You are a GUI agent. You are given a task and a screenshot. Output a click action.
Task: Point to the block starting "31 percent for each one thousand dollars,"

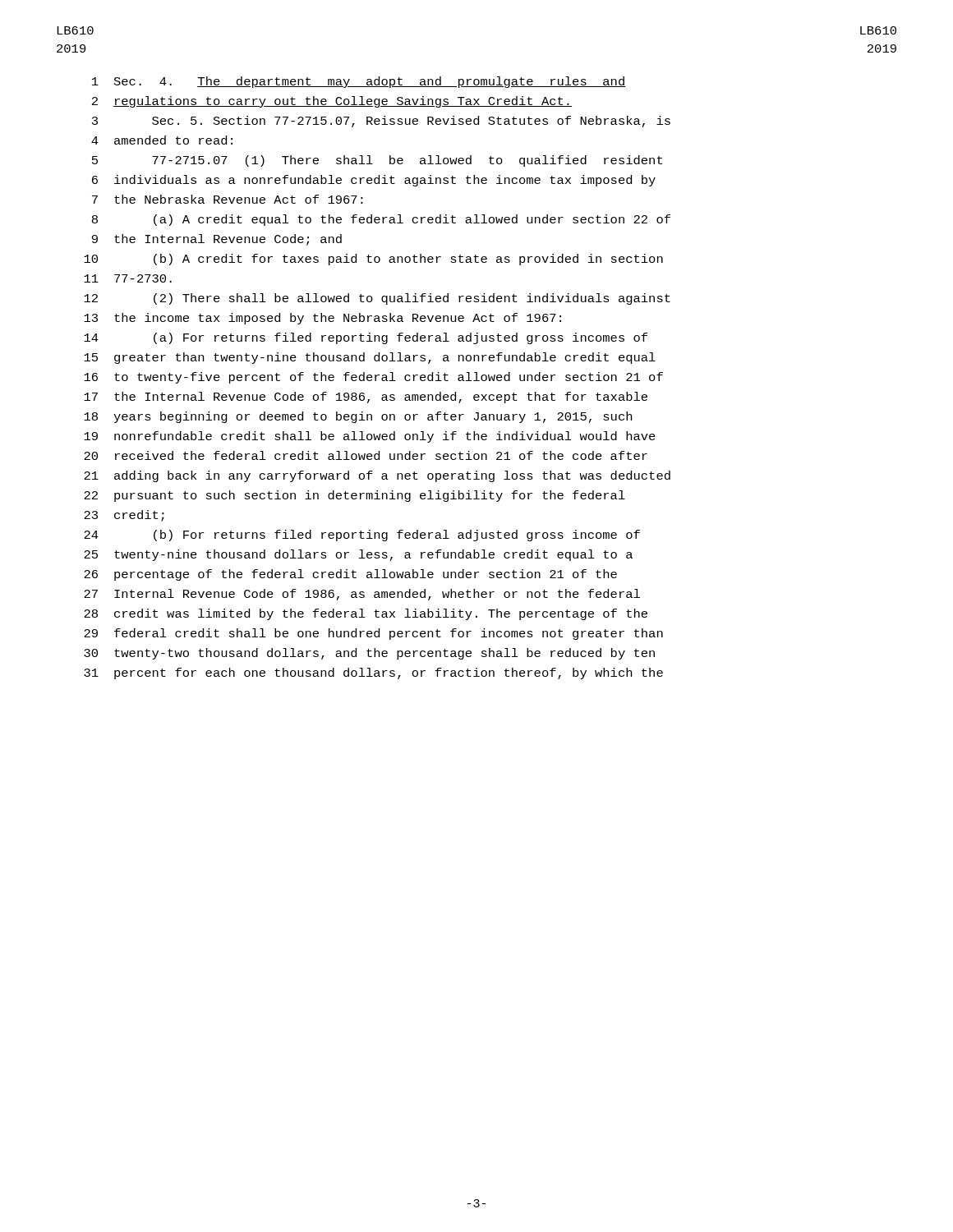[476, 674]
